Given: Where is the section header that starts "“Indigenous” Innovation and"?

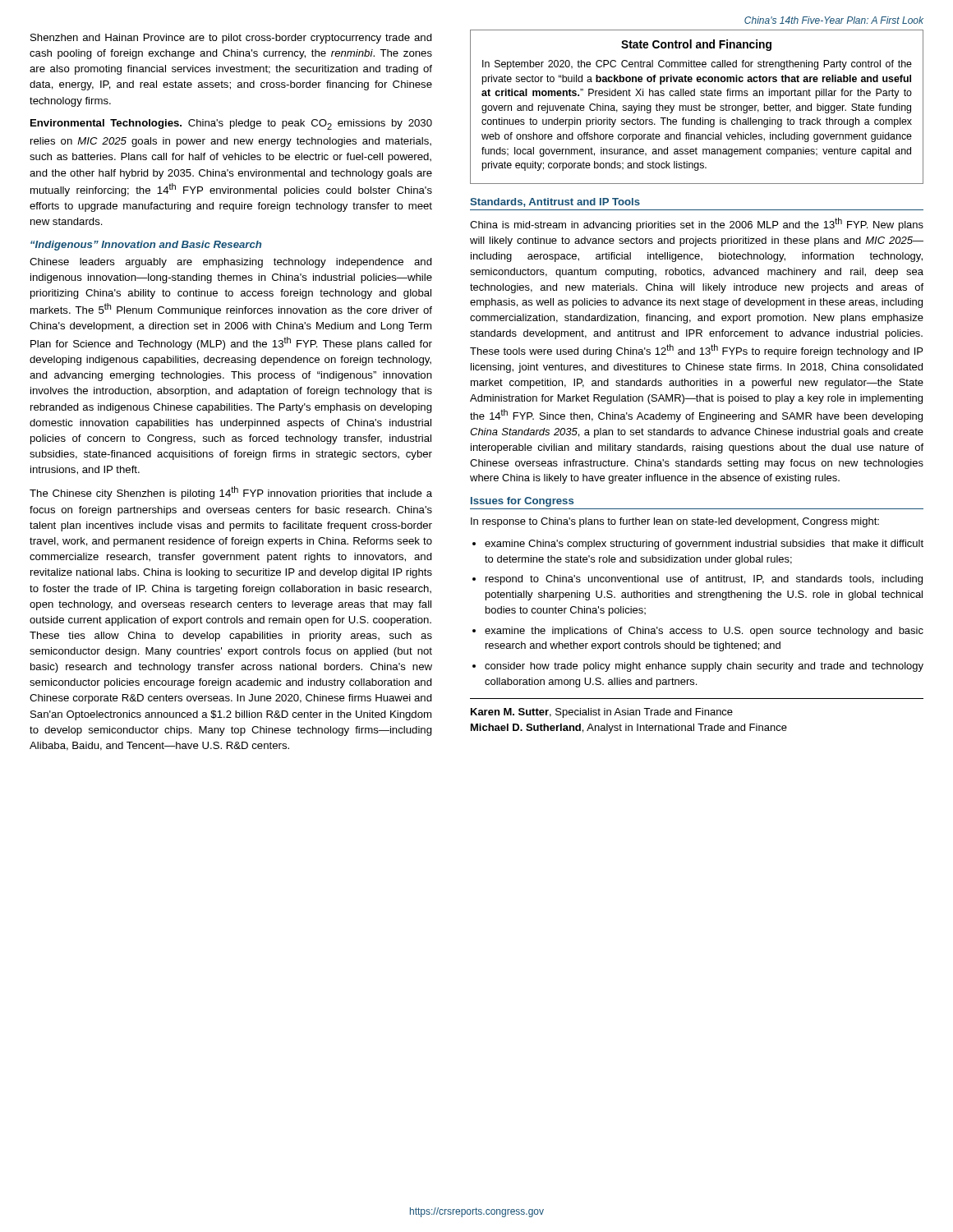Looking at the screenshot, I should (146, 244).
